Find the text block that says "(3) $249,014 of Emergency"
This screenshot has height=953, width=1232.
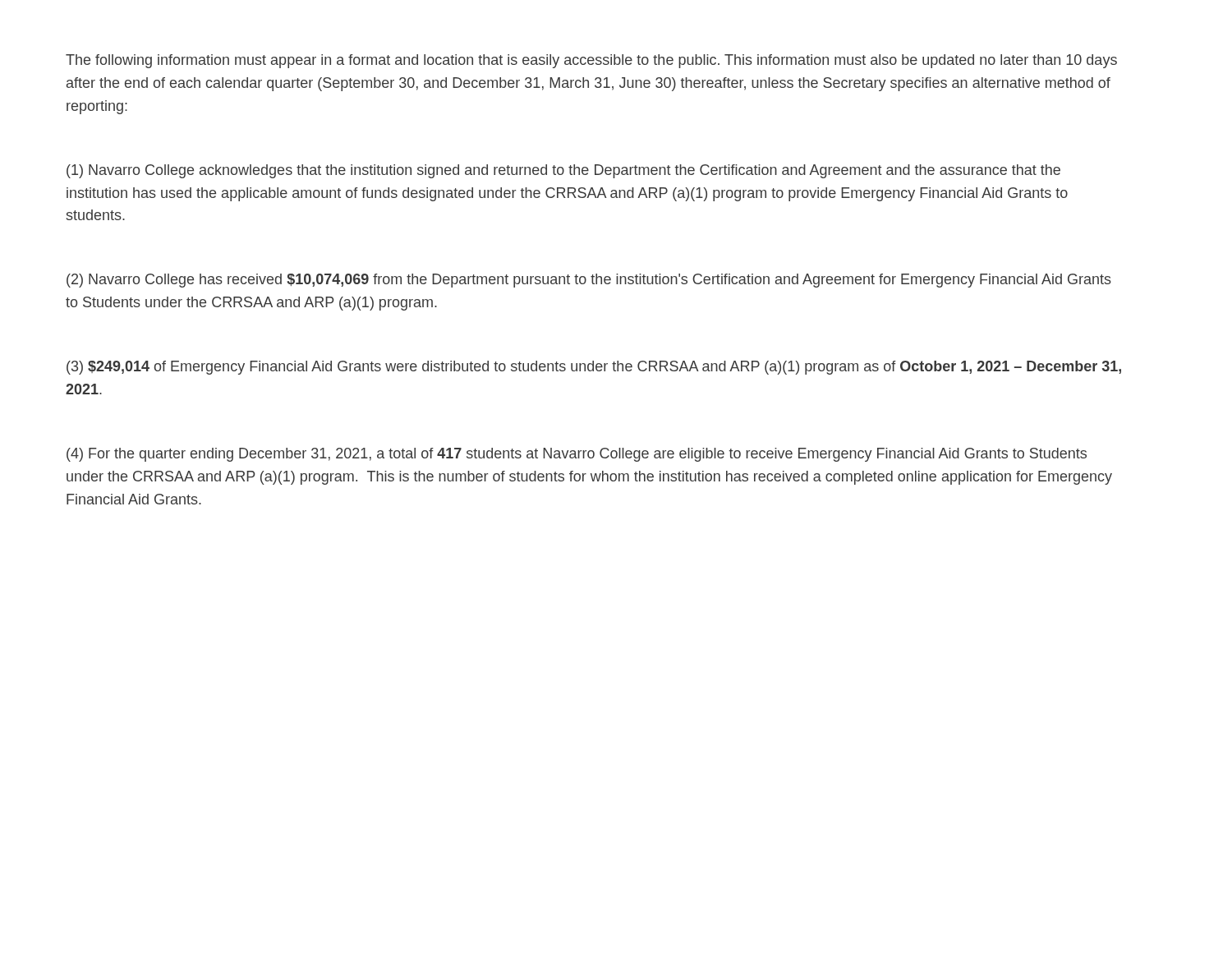point(594,378)
